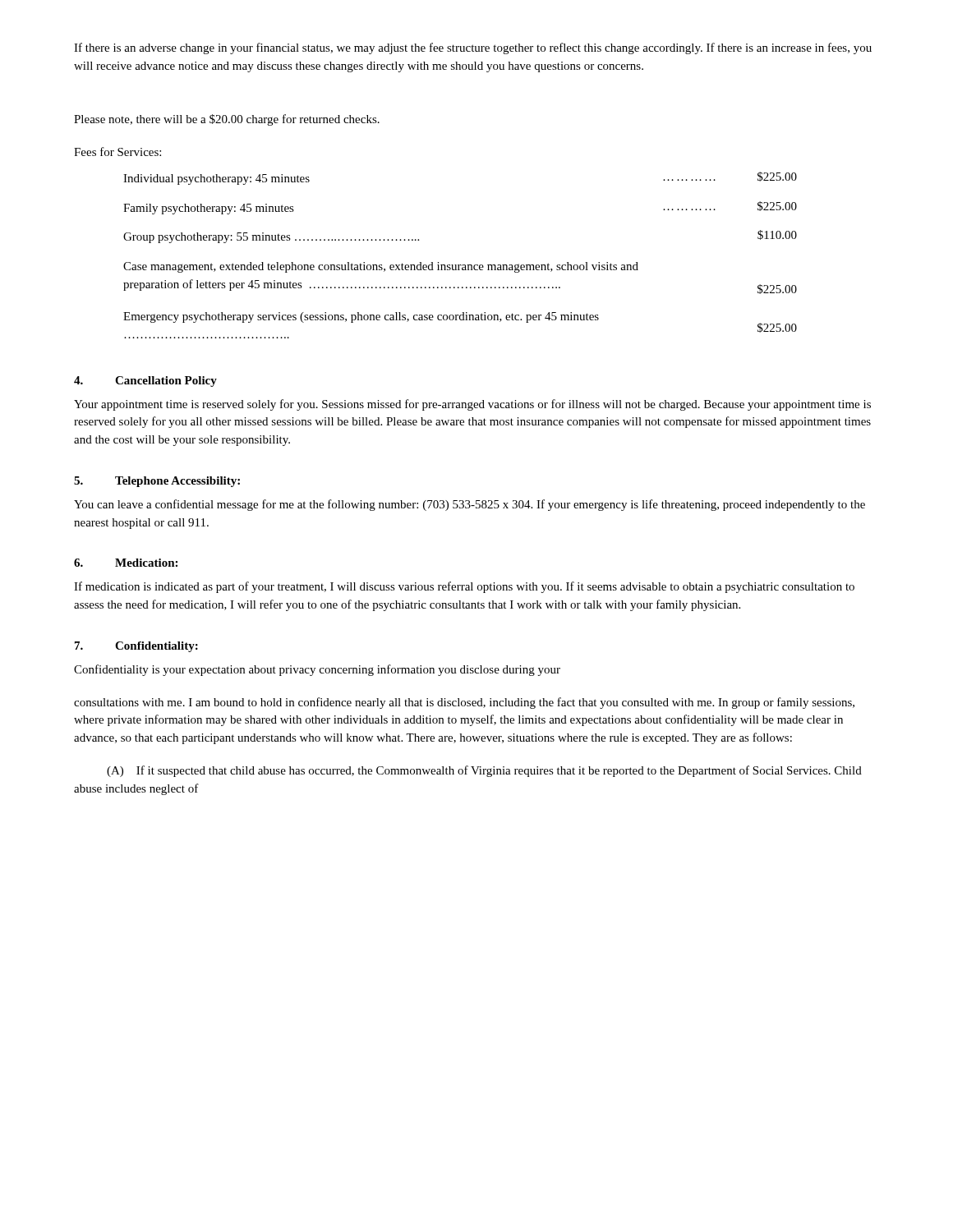
Task: Find the text block starting "Group psychotherapy: 55 minutes ………..………………..."
Action: pos(216,236)
